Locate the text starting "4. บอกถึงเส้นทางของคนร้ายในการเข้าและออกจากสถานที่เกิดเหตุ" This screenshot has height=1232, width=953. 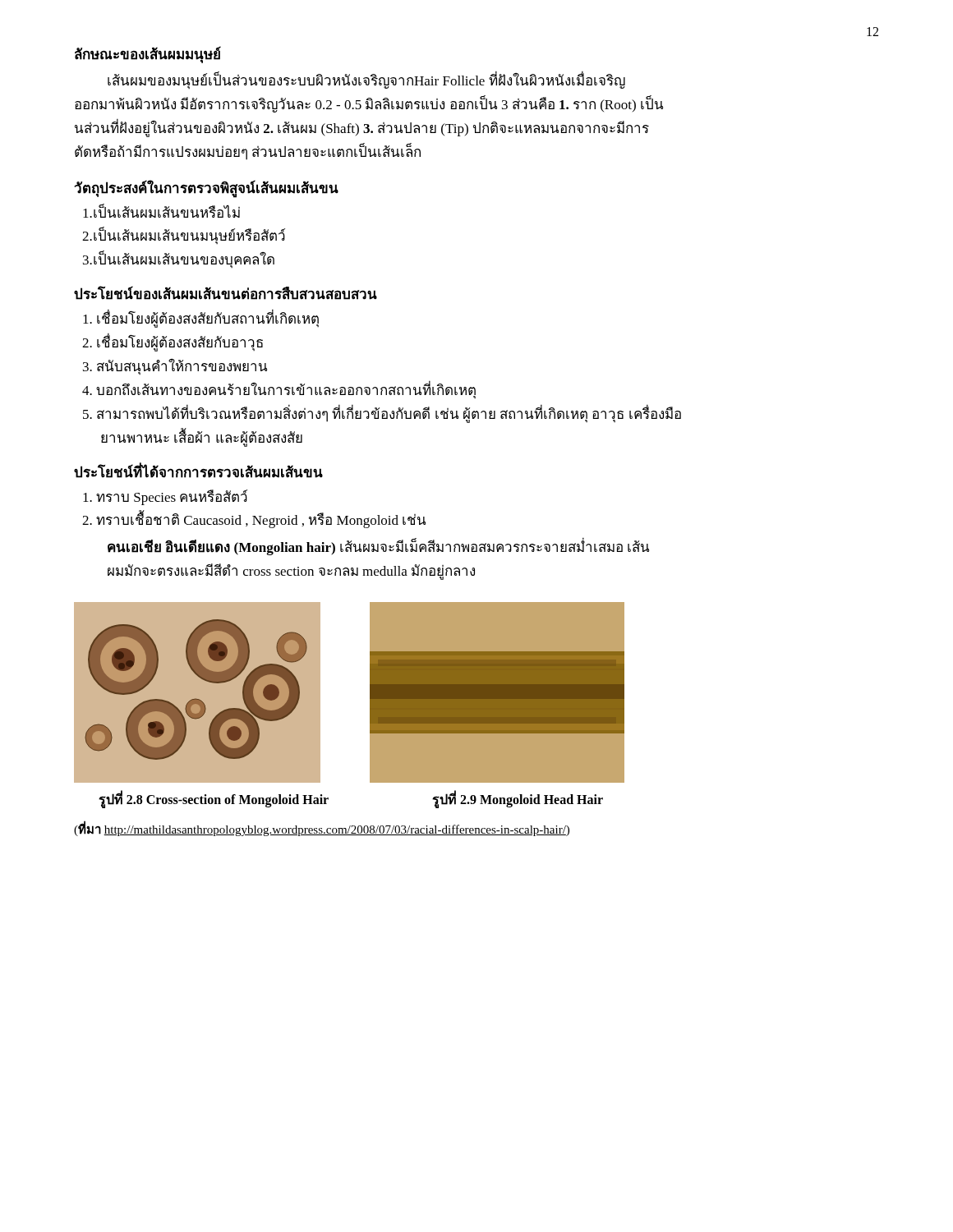[279, 390]
